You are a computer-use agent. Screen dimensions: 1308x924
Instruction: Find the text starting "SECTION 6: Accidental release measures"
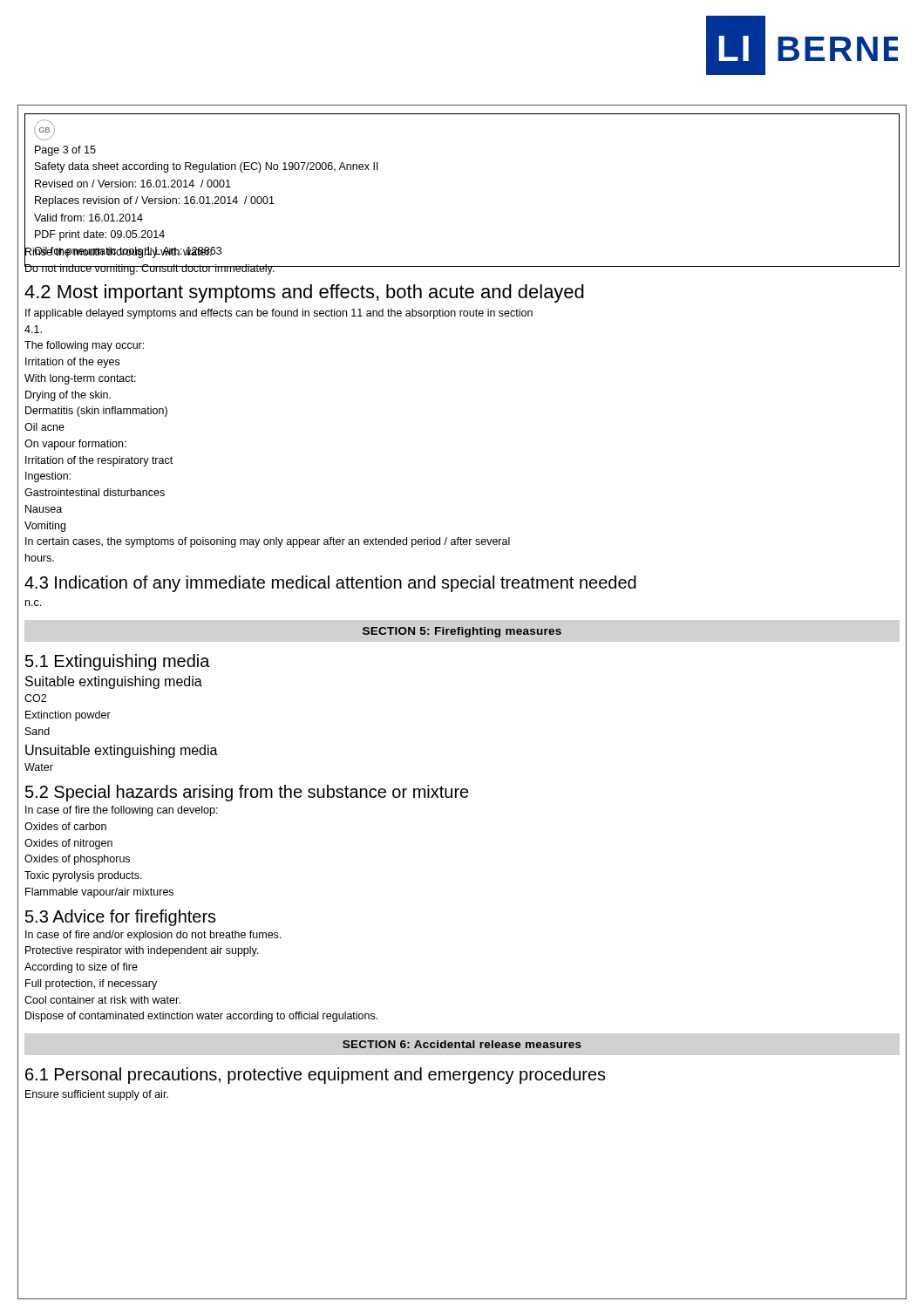tap(462, 1044)
